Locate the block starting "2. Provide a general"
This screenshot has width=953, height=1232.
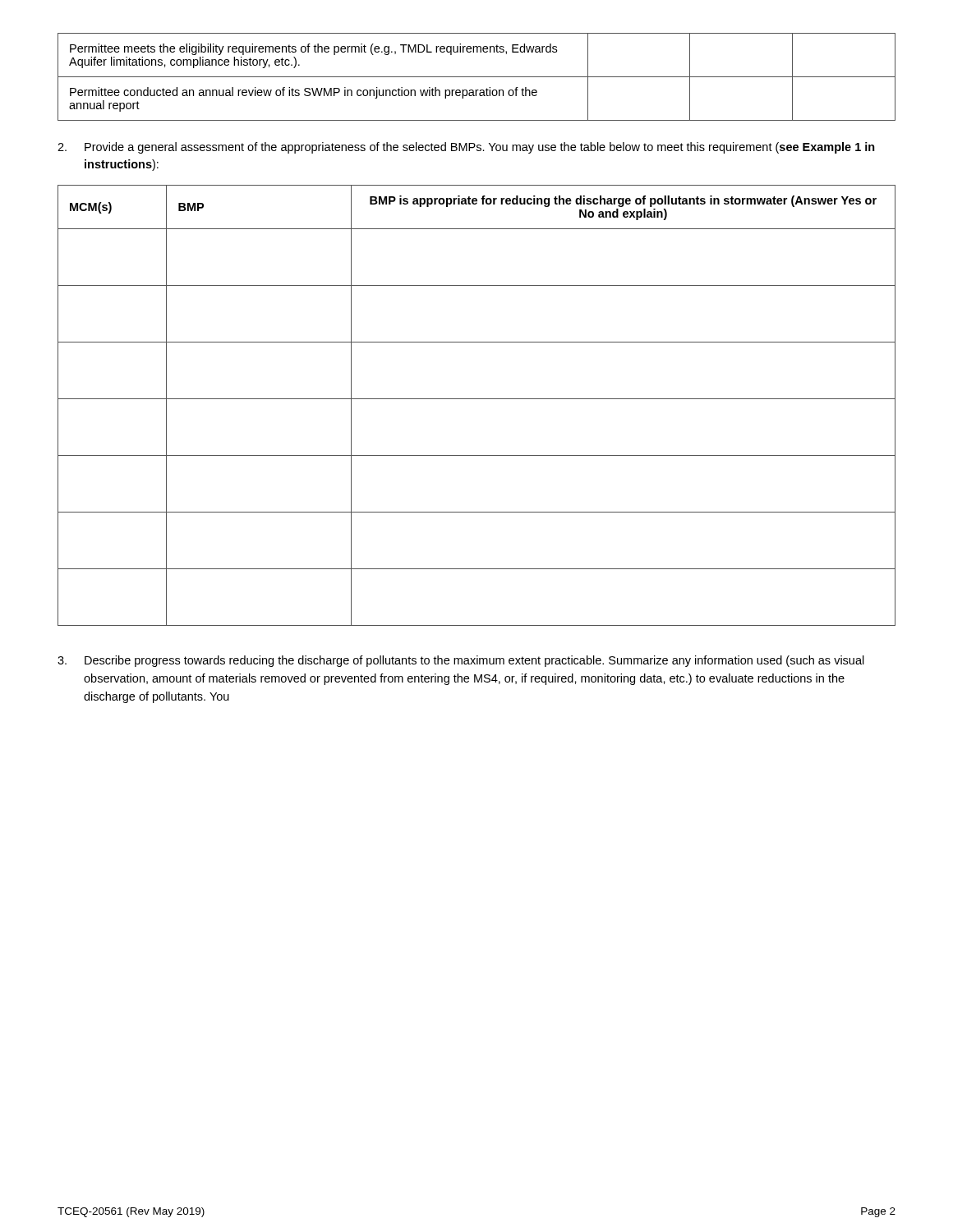pos(476,156)
